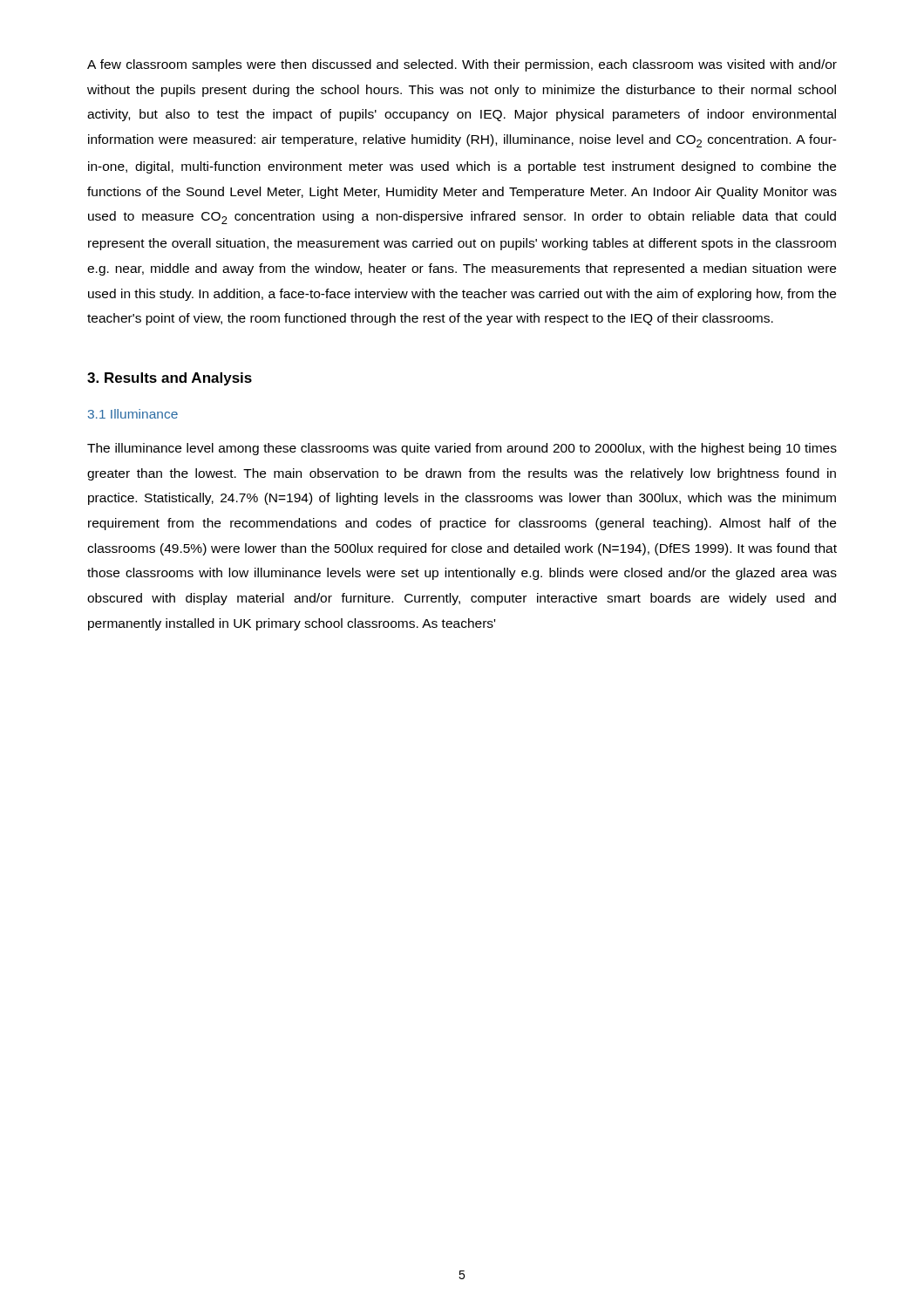Where does it say "3.1 Illuminance"?
The width and height of the screenshot is (924, 1308).
tap(133, 414)
